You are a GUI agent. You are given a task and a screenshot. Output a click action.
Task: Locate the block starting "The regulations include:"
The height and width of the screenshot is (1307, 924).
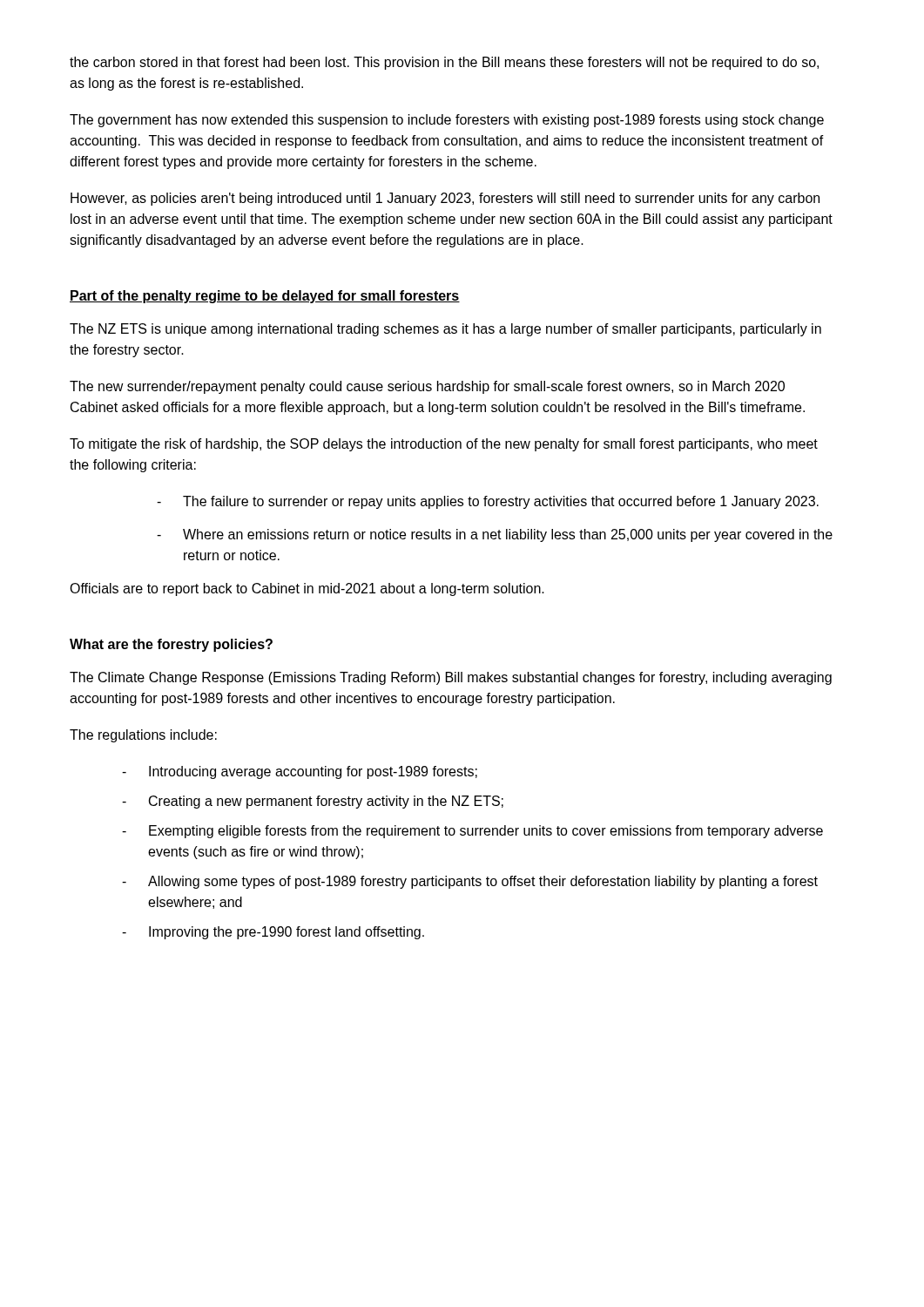pyautogui.click(x=144, y=735)
